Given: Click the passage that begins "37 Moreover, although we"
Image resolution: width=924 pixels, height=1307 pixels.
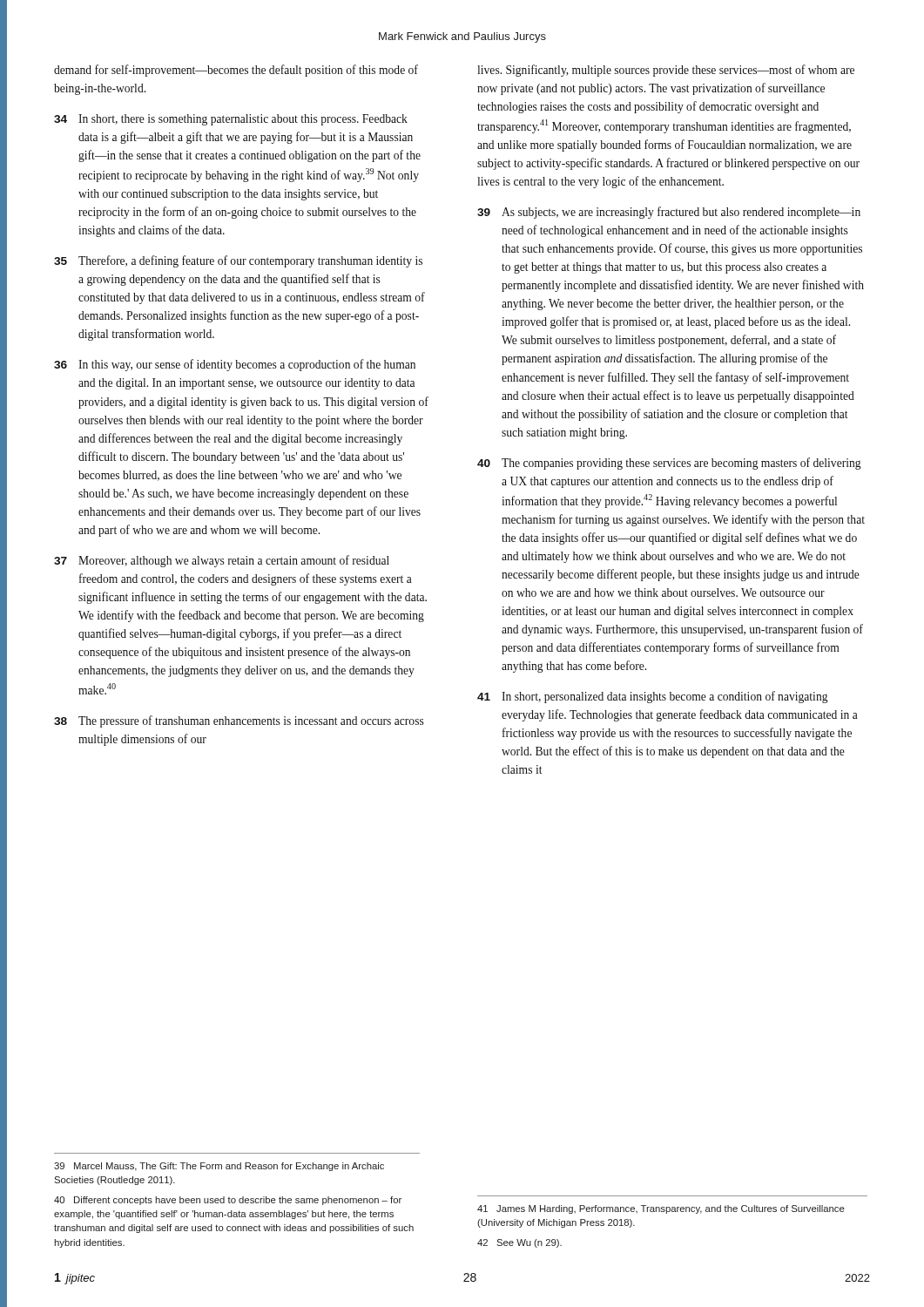Looking at the screenshot, I should (x=241, y=626).
